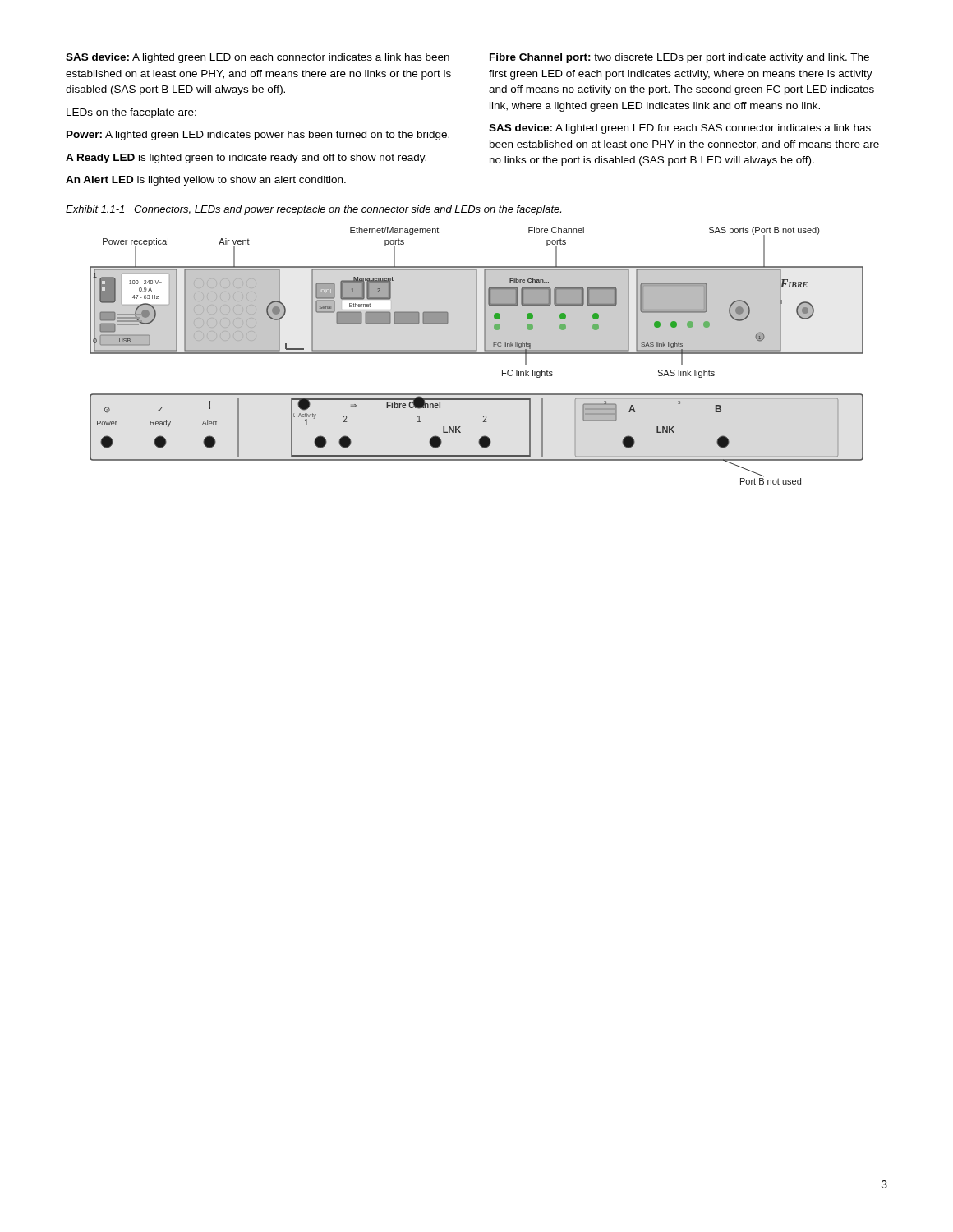
Task: Navigate to the text block starting "Exhibit 1.1-1 Connectors, LEDs and power"
Action: (x=314, y=209)
